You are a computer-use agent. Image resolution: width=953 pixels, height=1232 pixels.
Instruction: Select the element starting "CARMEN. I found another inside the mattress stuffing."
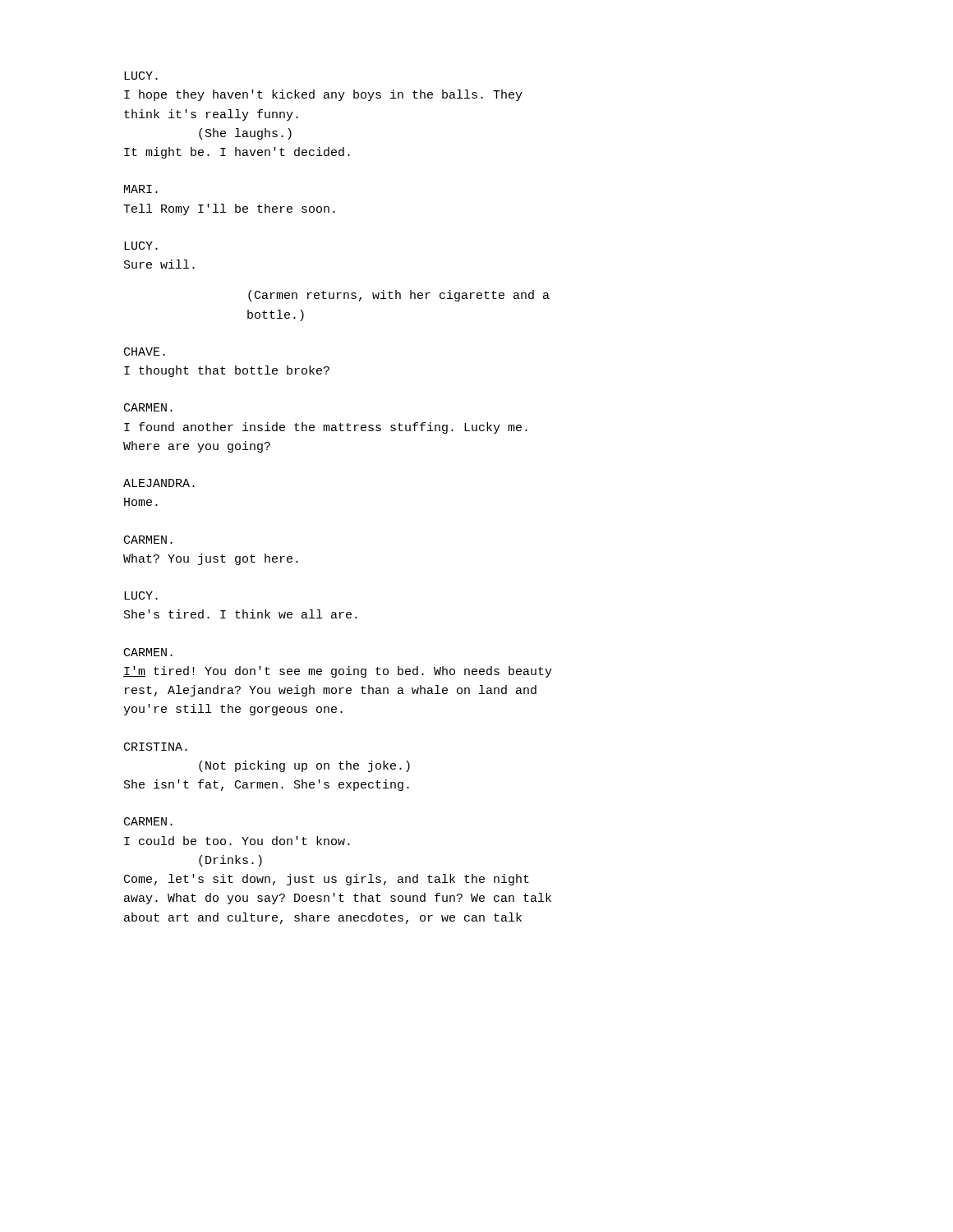coord(460,428)
